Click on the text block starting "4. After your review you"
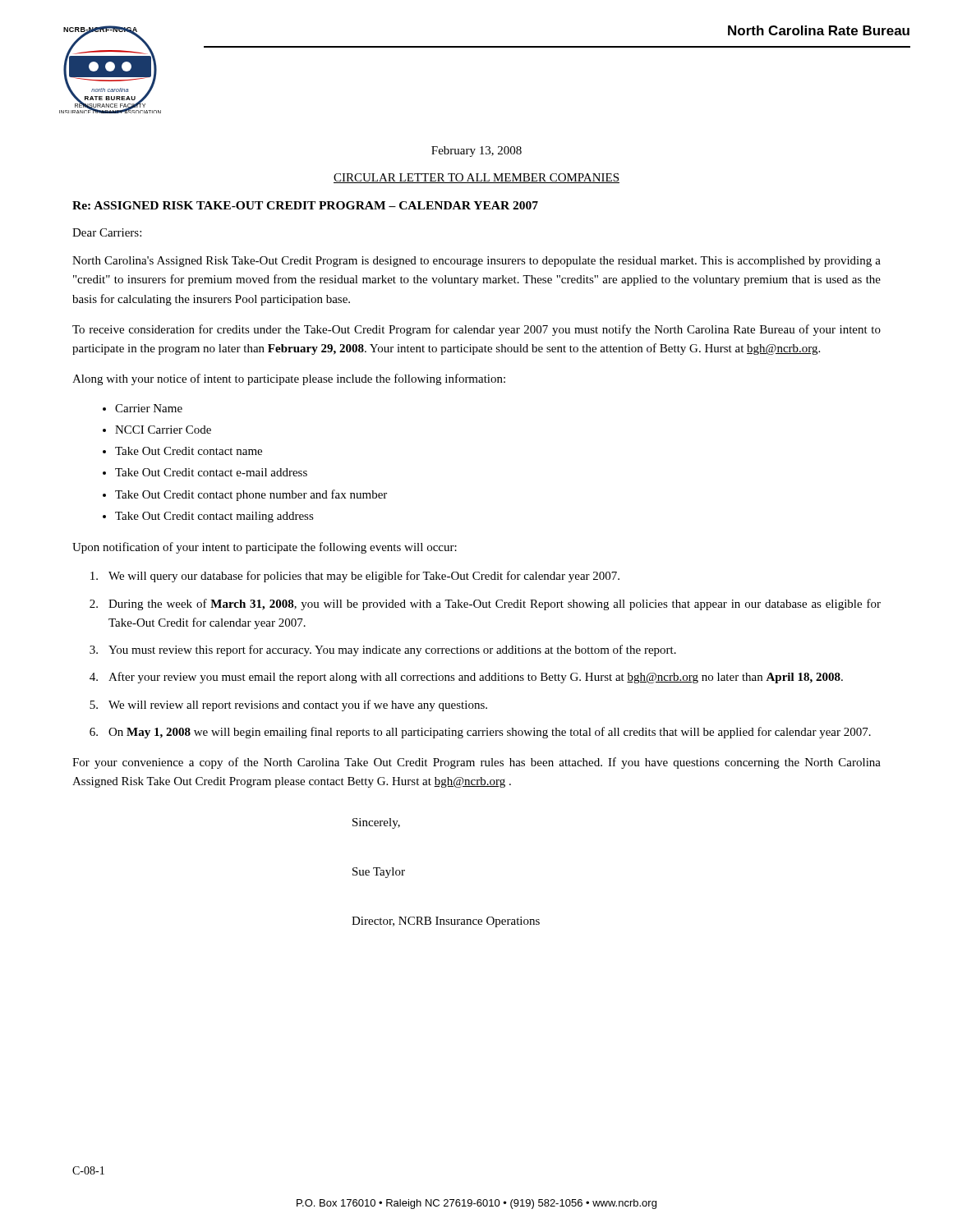This screenshot has width=953, height=1232. coord(476,678)
